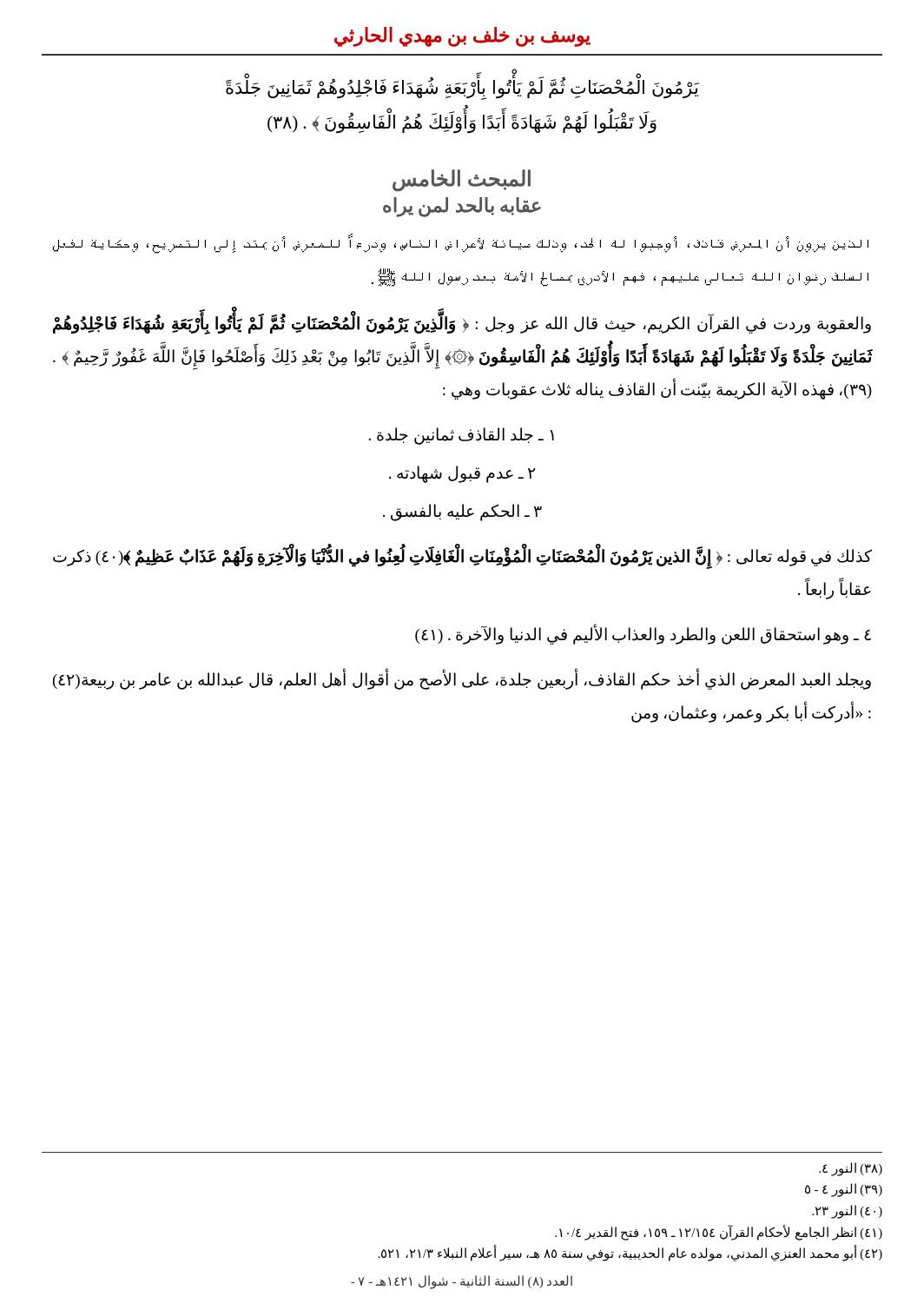Where is the passage that starts "١ ـ جلد القاذف ثمانين"?
This screenshot has width=924, height=1303.
[462, 435]
